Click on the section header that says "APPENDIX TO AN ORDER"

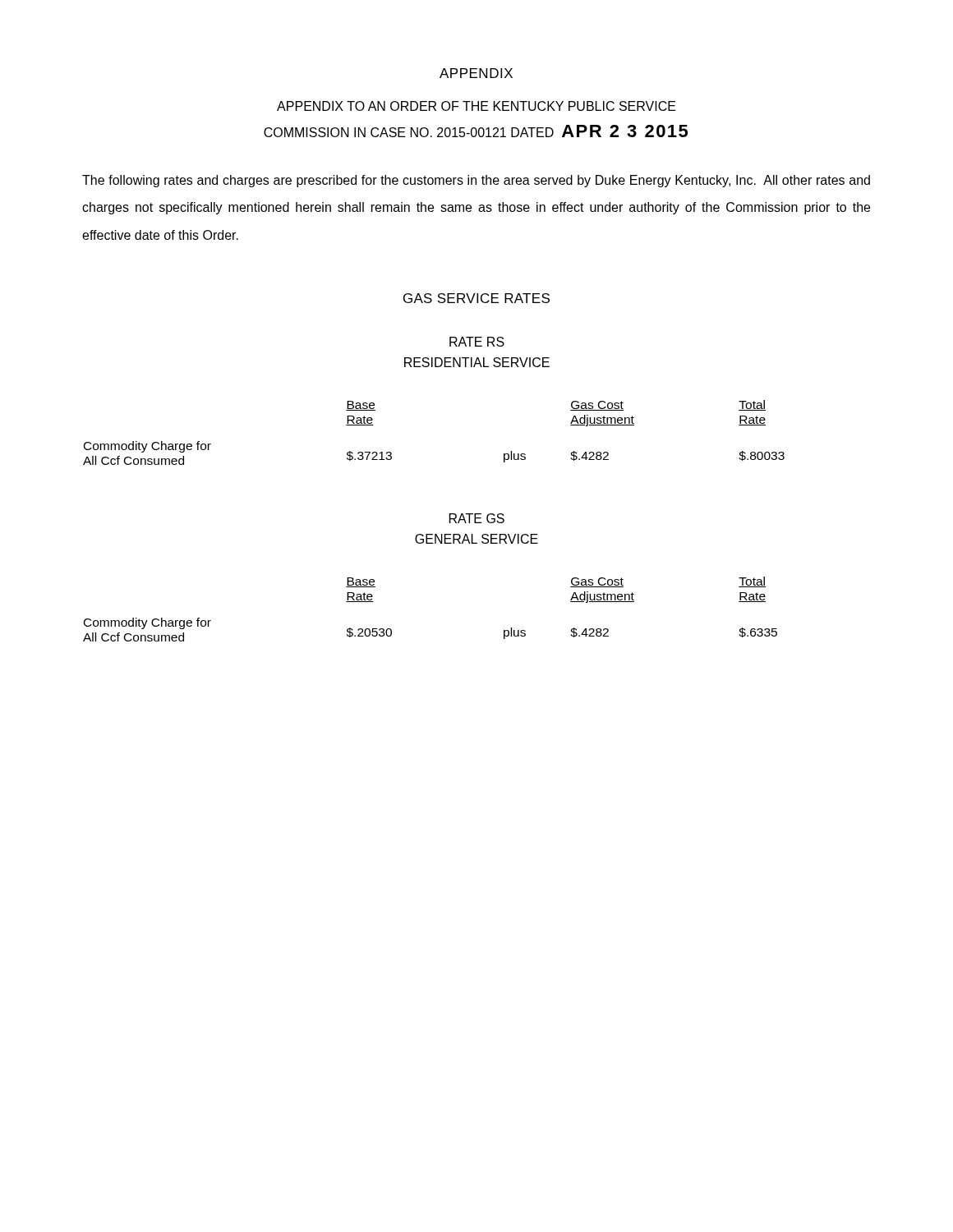click(x=476, y=120)
